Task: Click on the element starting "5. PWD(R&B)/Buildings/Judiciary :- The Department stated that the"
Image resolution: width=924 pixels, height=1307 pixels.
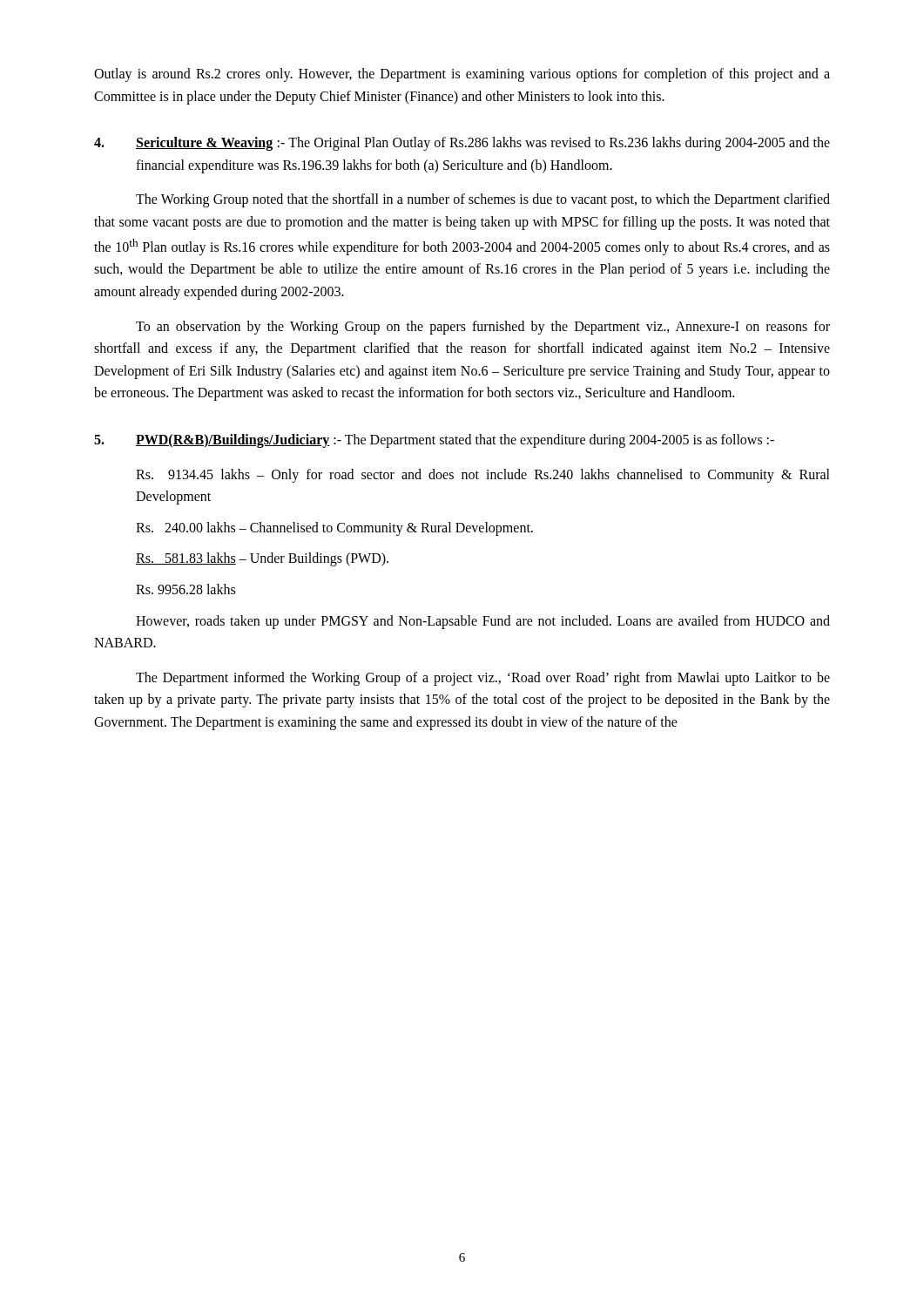Action: pos(462,440)
